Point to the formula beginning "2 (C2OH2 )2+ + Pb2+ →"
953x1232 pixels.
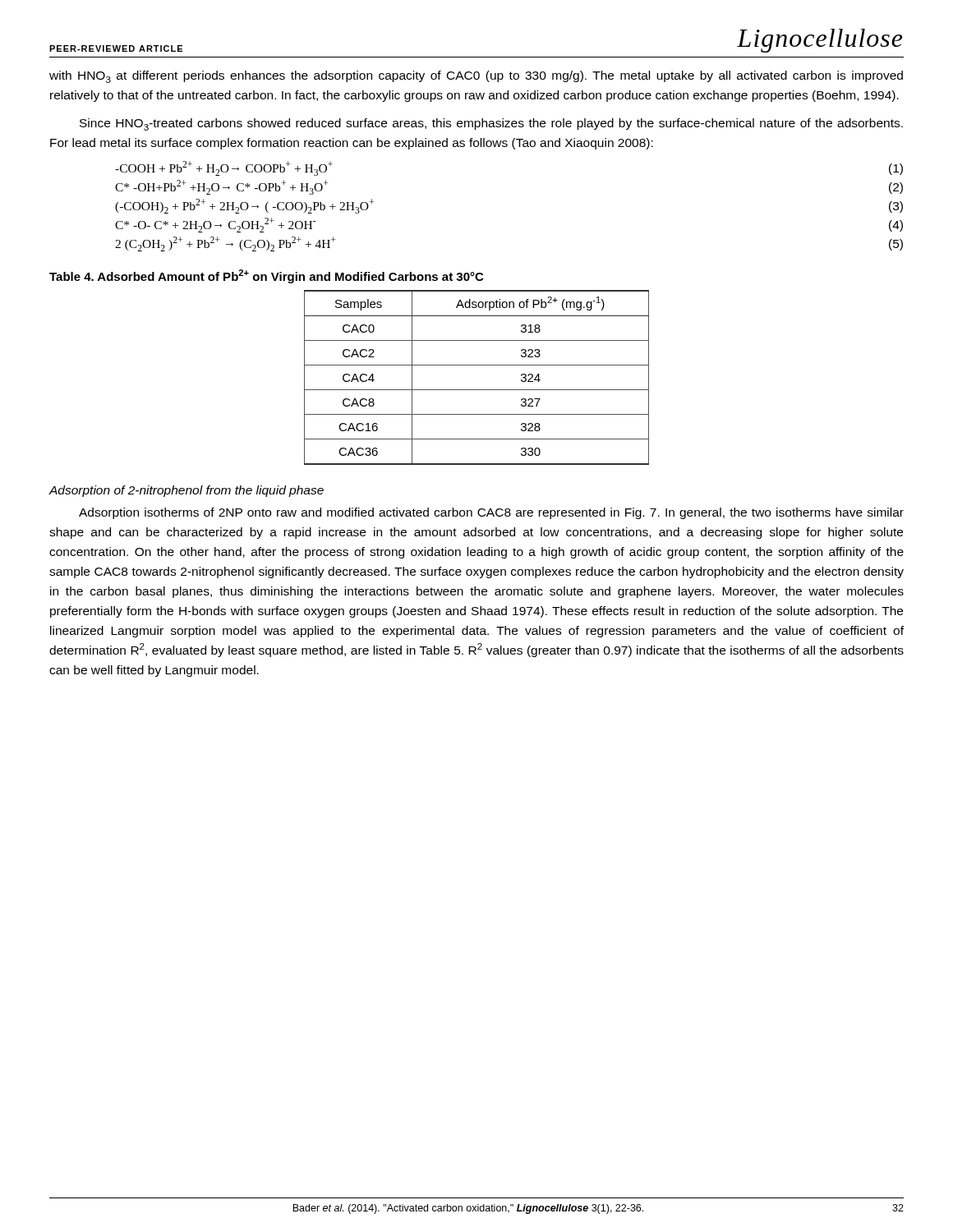point(212,243)
